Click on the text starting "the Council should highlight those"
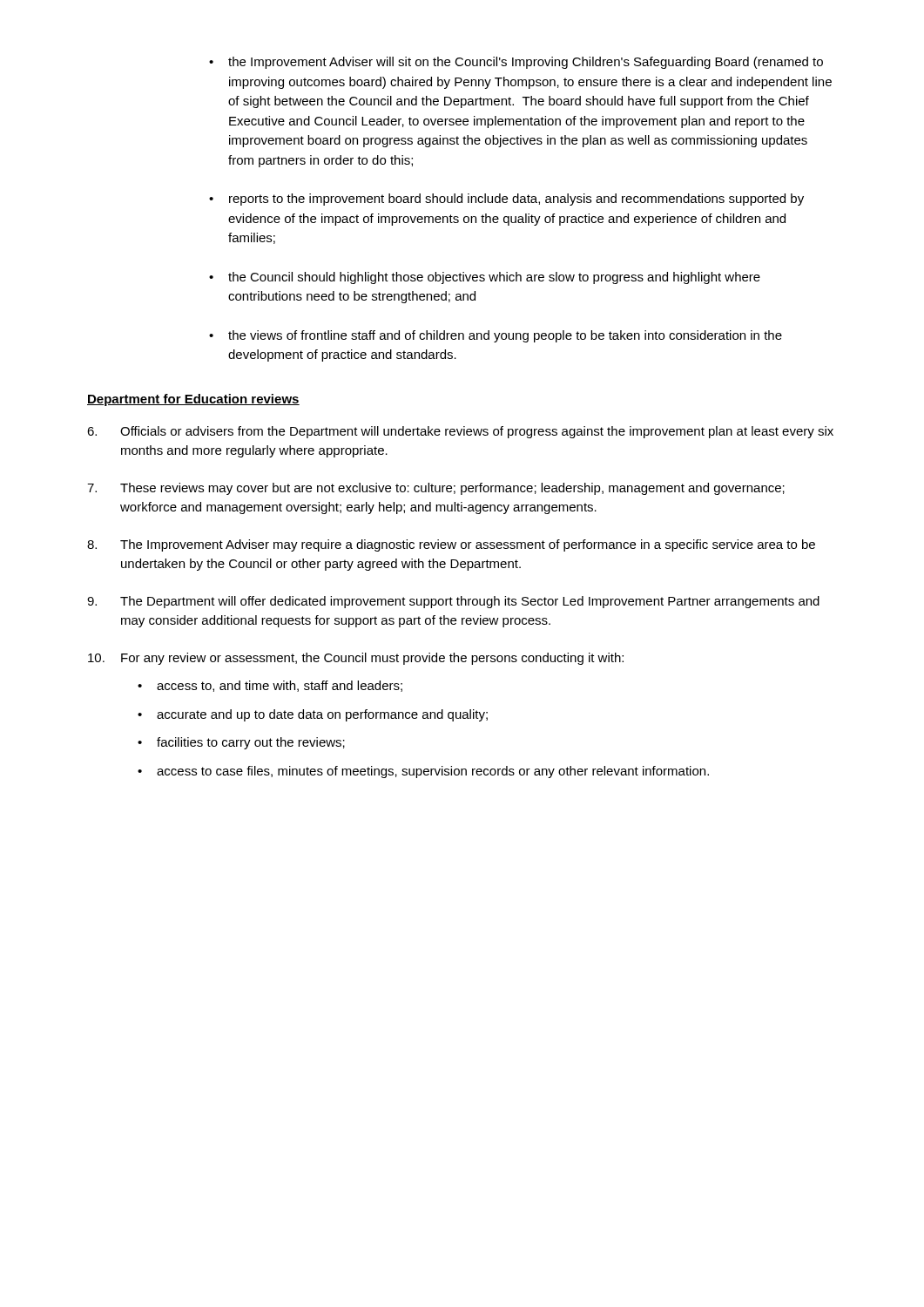This screenshot has width=924, height=1307. (x=494, y=286)
